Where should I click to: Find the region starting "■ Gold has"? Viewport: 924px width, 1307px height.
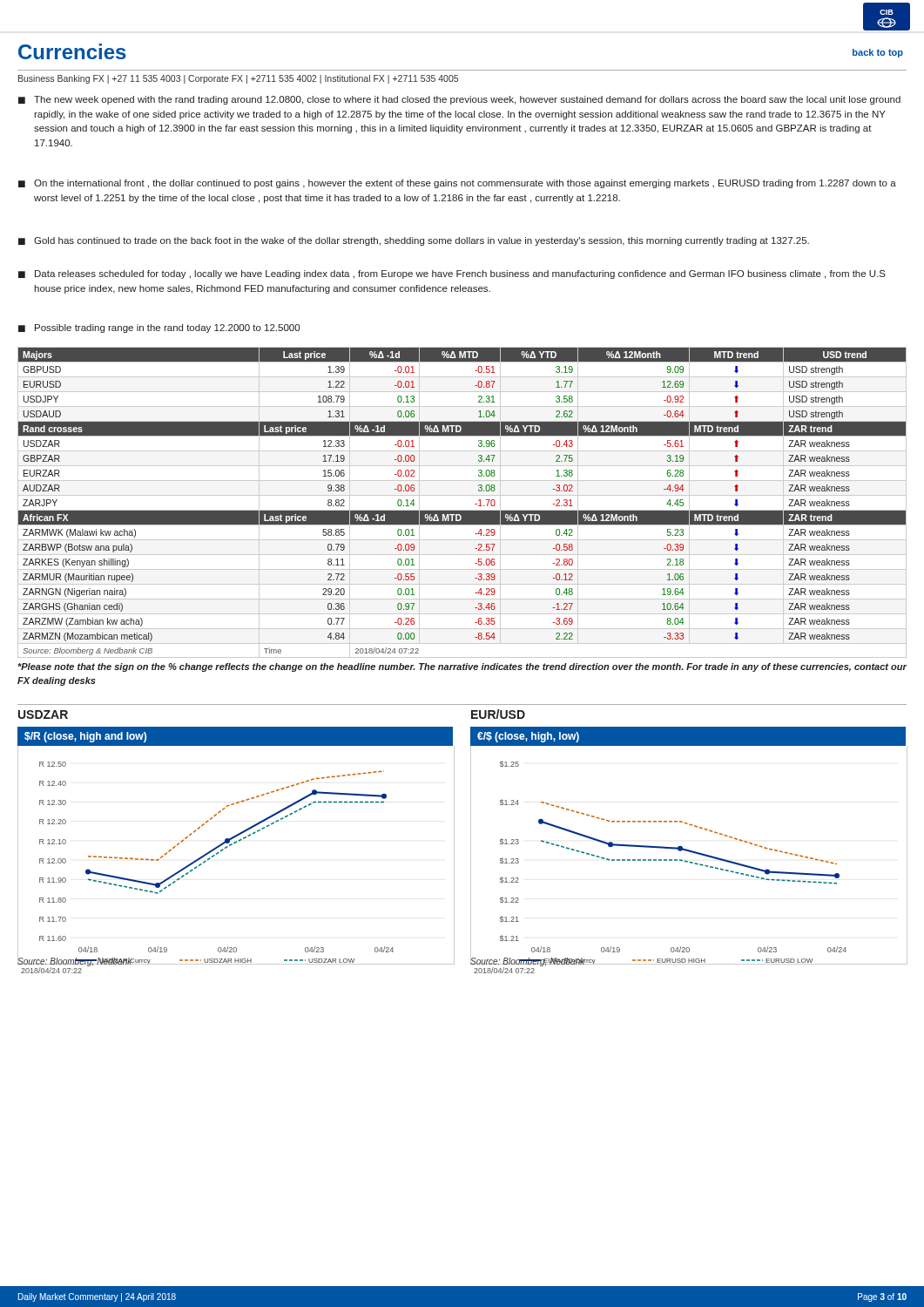(414, 241)
